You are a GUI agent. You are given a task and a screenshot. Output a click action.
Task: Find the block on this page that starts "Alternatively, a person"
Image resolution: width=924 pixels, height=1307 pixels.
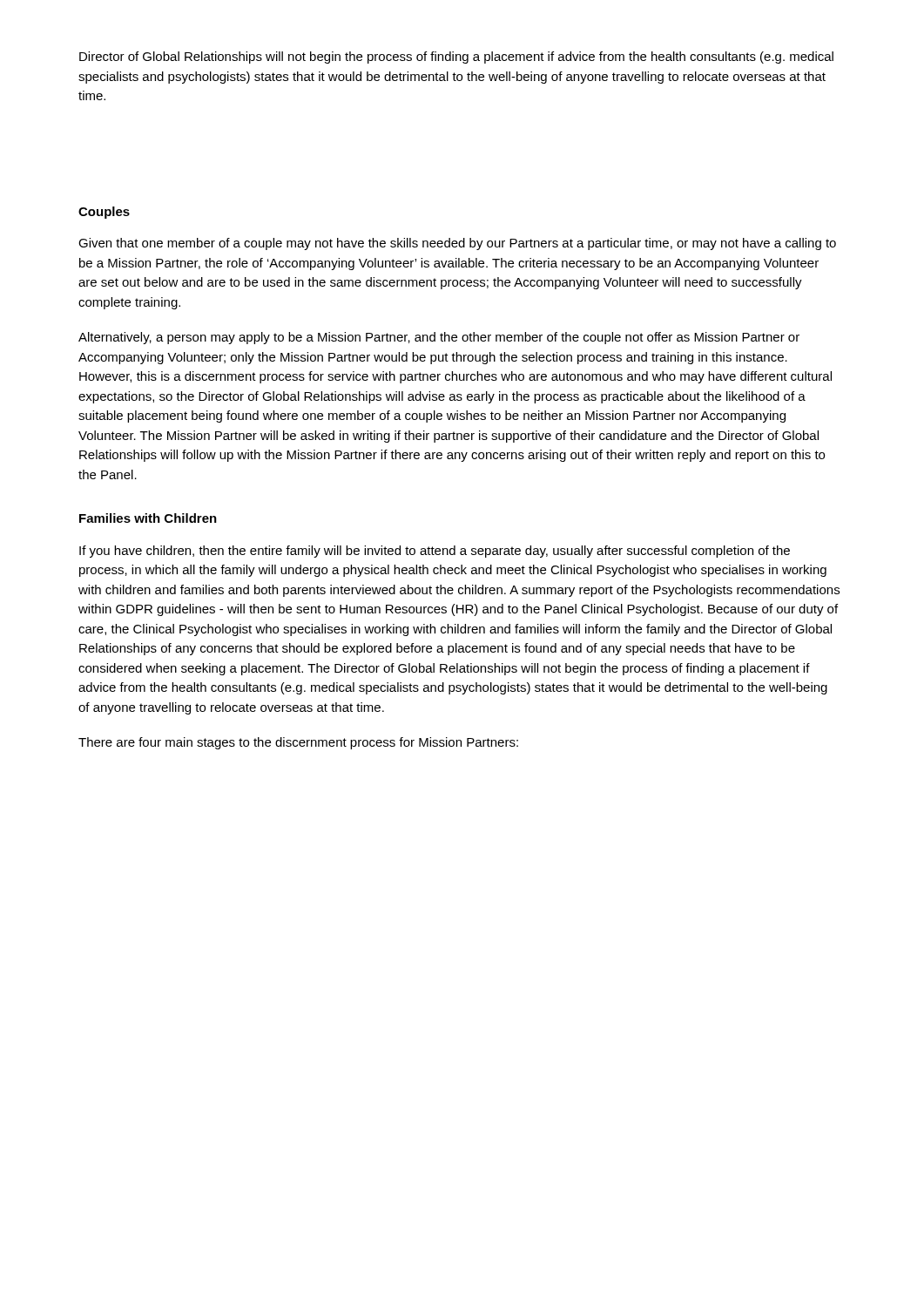(x=455, y=405)
